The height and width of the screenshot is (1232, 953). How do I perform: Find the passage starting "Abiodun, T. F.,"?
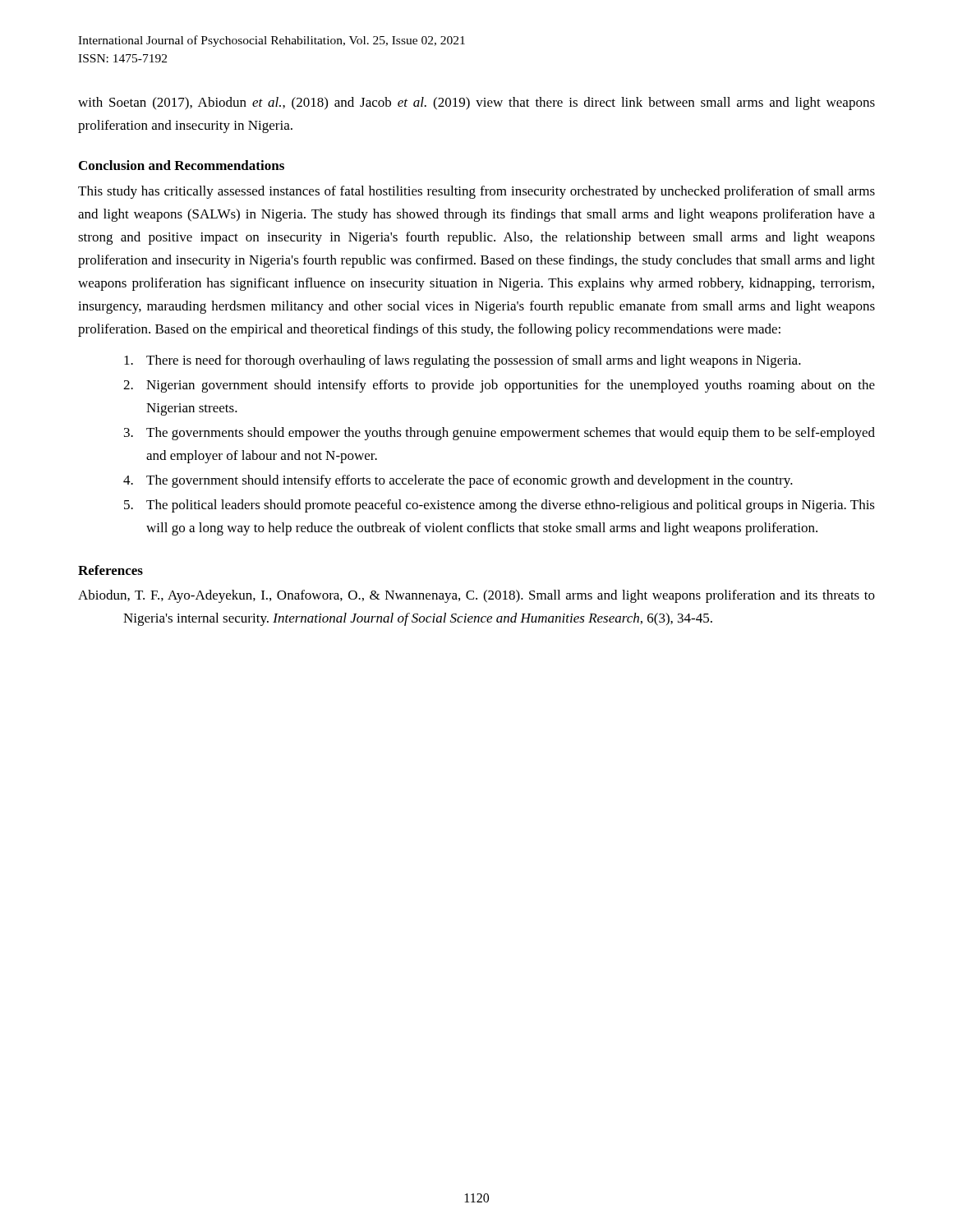click(x=476, y=607)
